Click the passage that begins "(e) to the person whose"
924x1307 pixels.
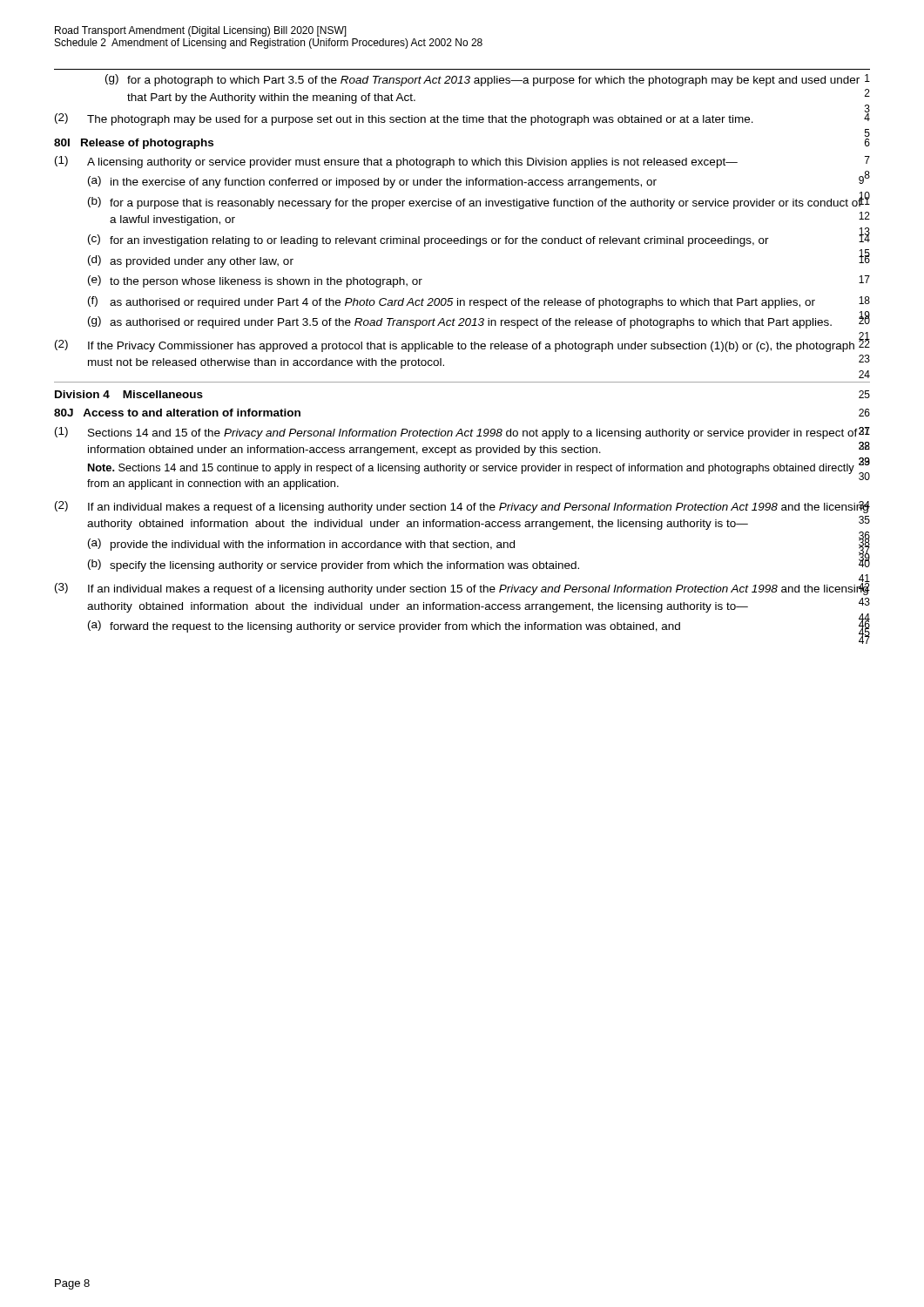click(252, 281)
